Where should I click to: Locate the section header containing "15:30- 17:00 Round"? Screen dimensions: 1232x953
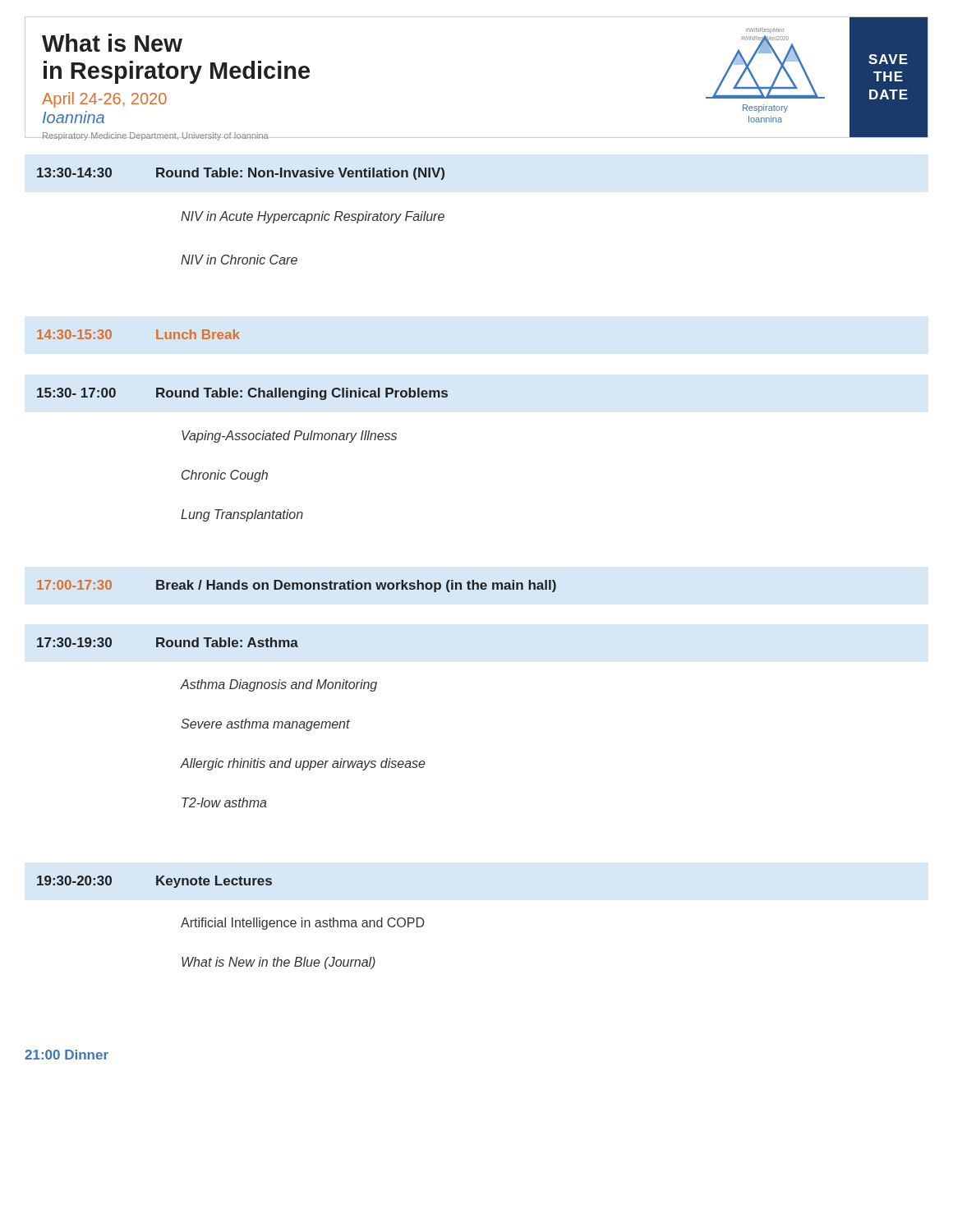[x=242, y=393]
